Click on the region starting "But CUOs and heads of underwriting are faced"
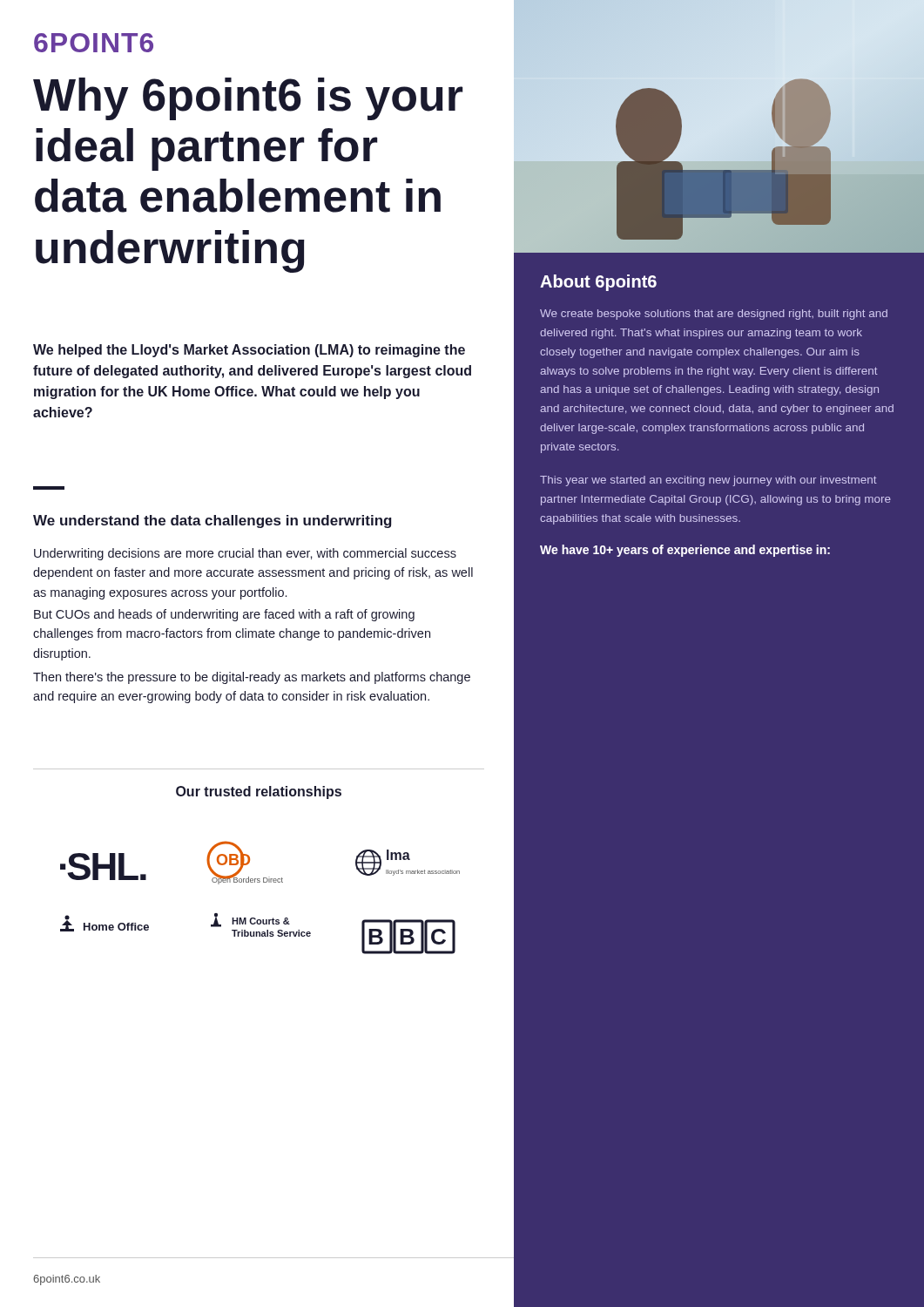924x1307 pixels. coord(255,634)
